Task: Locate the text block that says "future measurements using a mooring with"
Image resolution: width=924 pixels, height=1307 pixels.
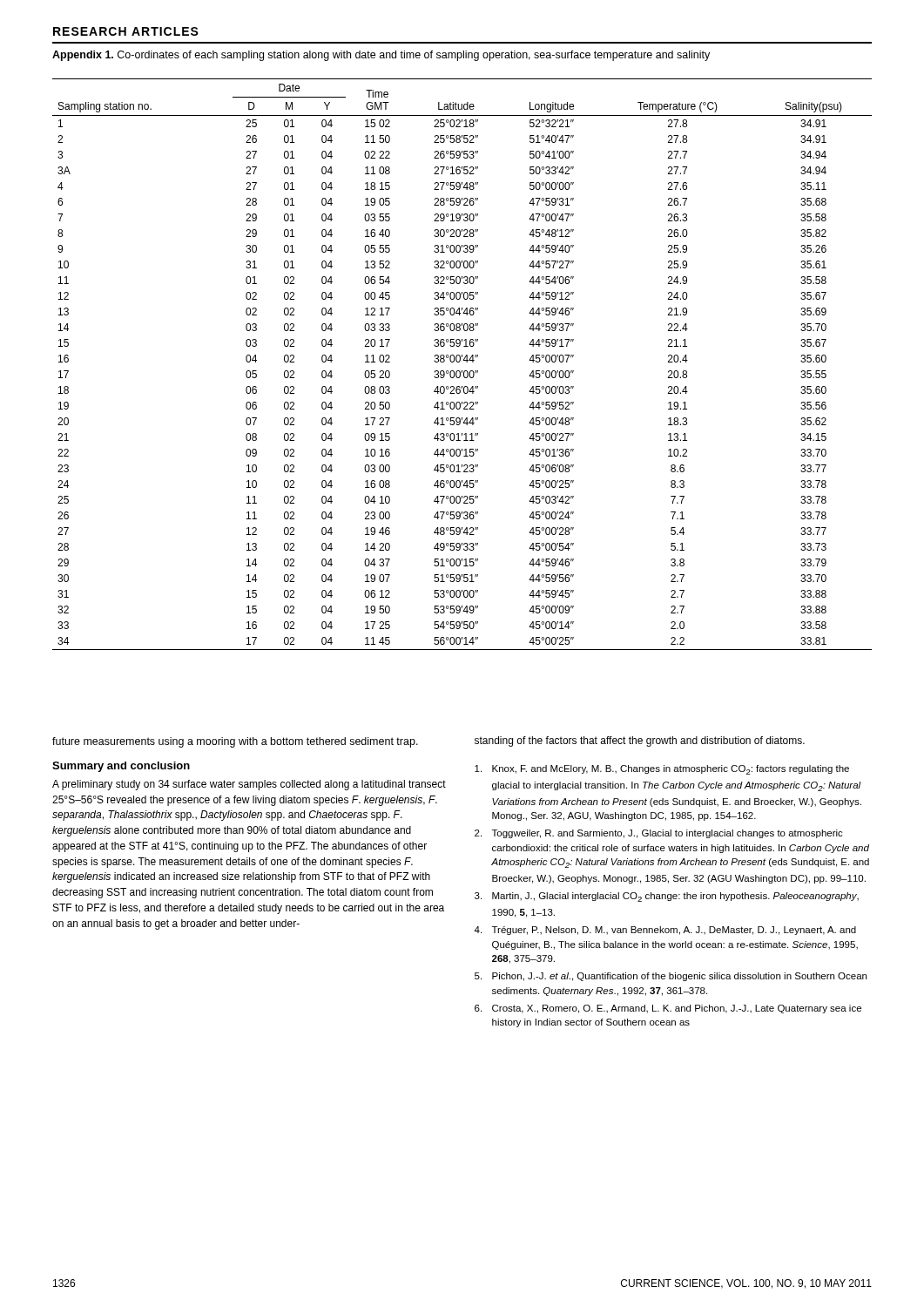Action: 235,742
